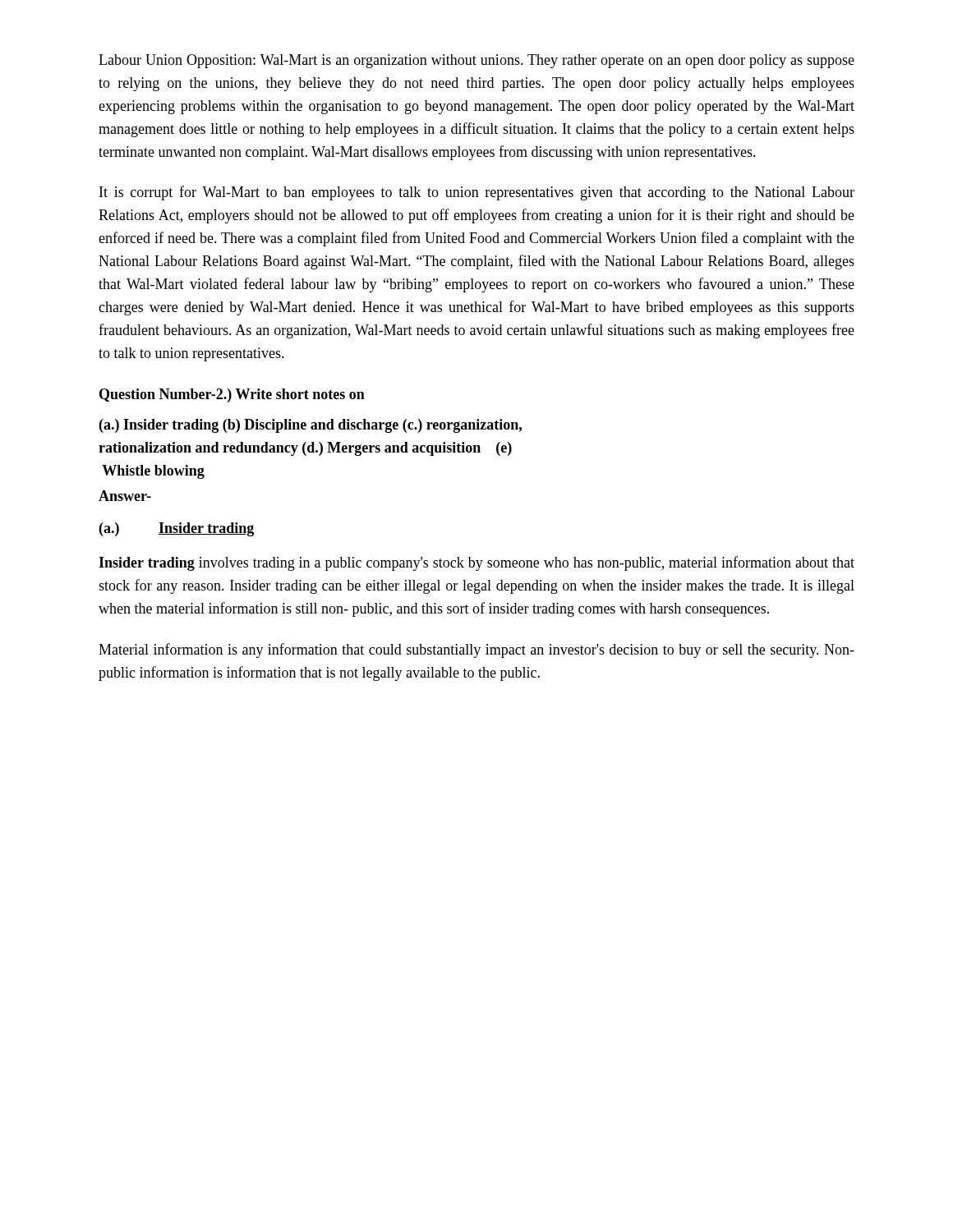
Task: Click on the text block starting "Question Number-2.) Write short notes on"
Action: point(232,394)
